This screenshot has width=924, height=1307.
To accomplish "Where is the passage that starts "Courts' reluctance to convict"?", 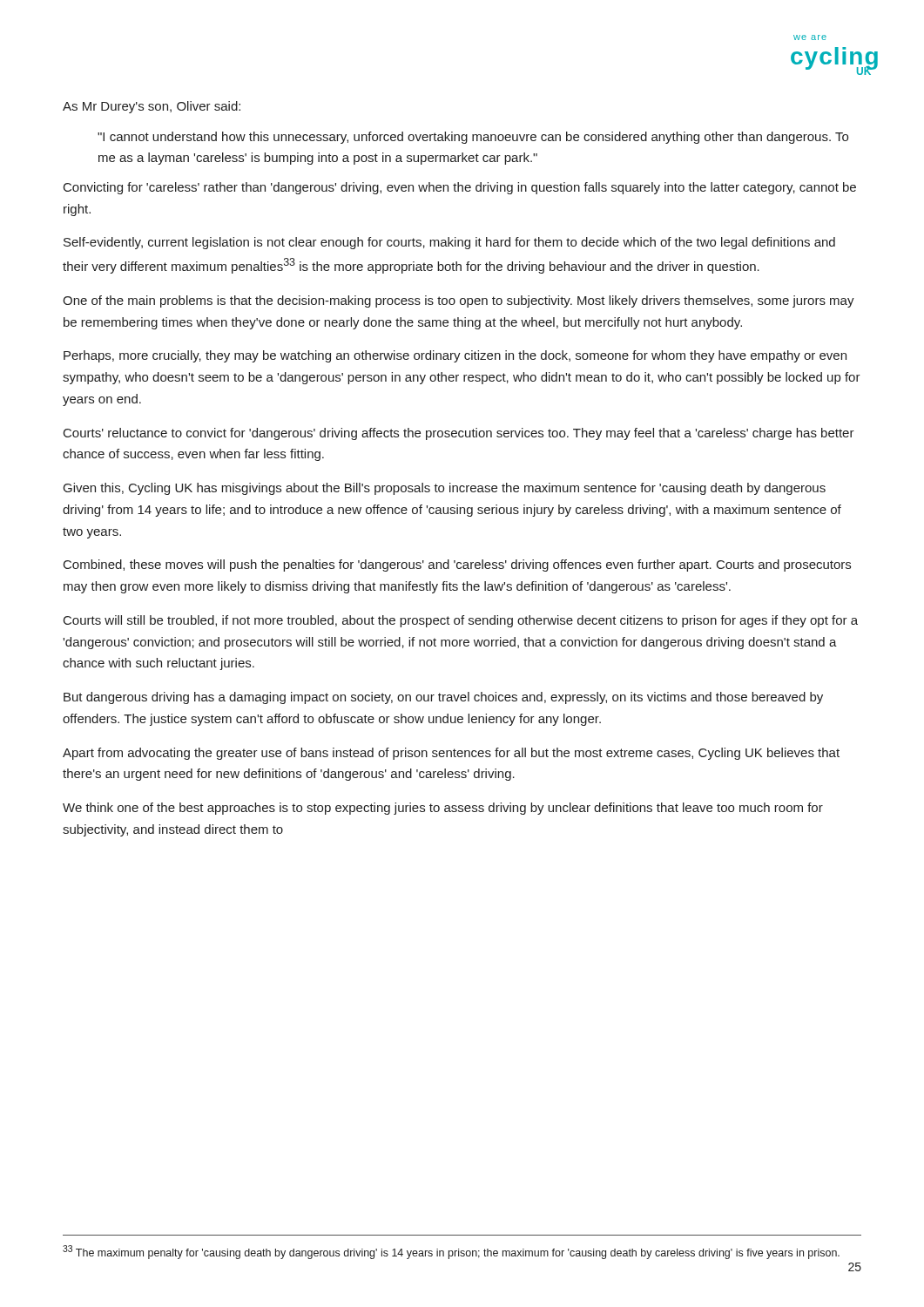I will coord(458,443).
